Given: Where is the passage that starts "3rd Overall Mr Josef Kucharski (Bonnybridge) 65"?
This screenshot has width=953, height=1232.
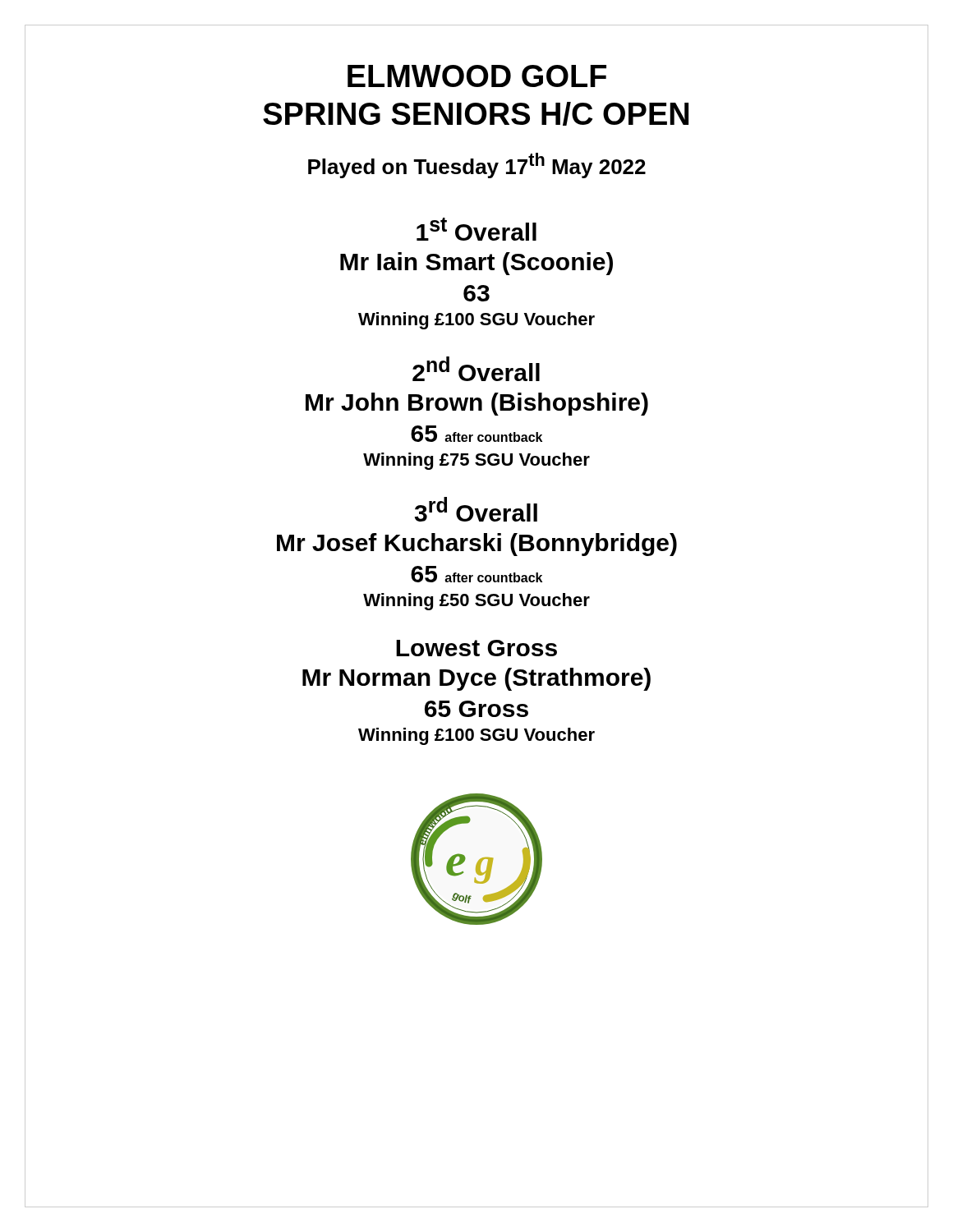Looking at the screenshot, I should 476,552.
